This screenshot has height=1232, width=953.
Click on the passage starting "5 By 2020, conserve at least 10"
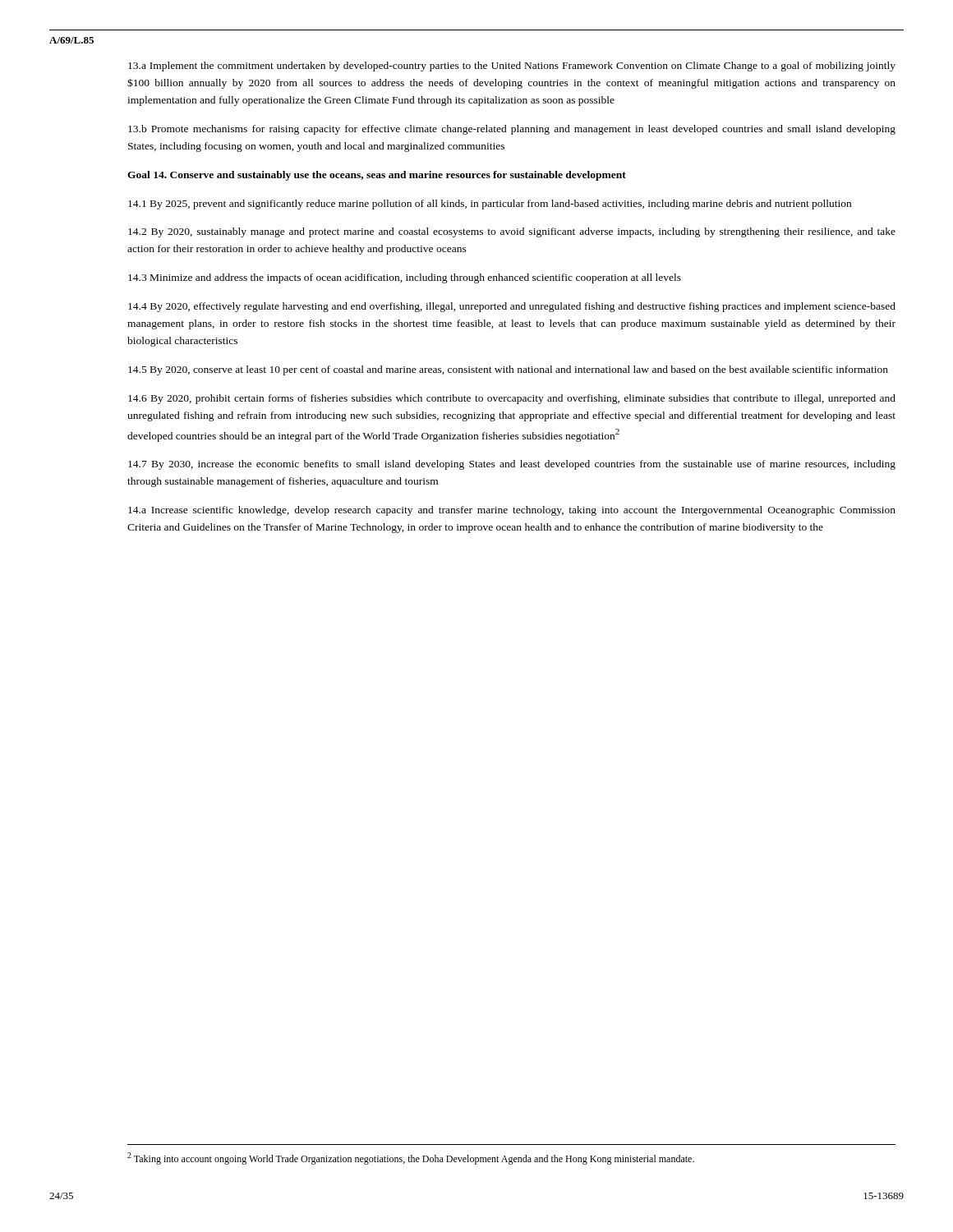508,369
